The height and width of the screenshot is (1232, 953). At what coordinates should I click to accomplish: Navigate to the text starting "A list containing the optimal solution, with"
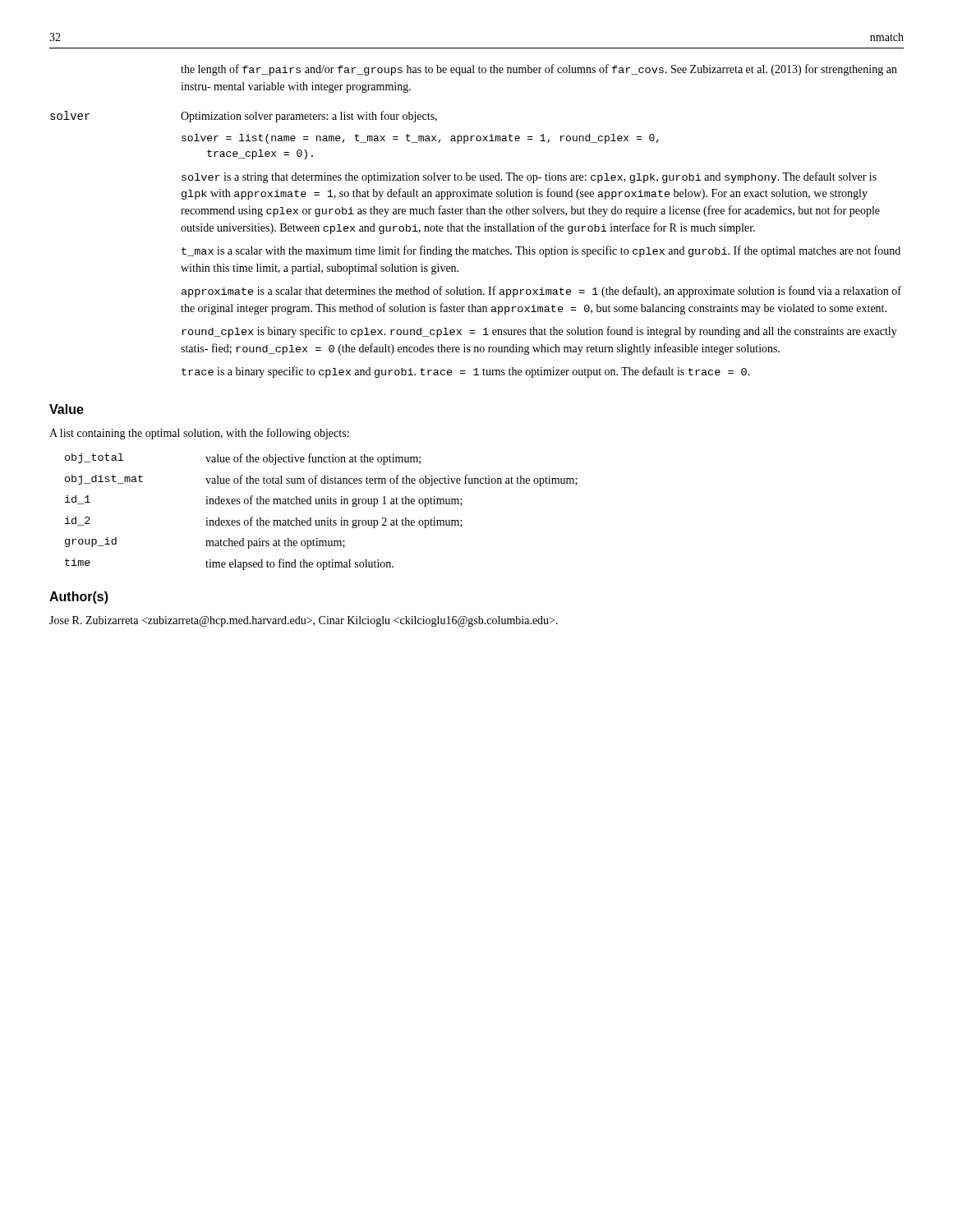pyautogui.click(x=199, y=433)
